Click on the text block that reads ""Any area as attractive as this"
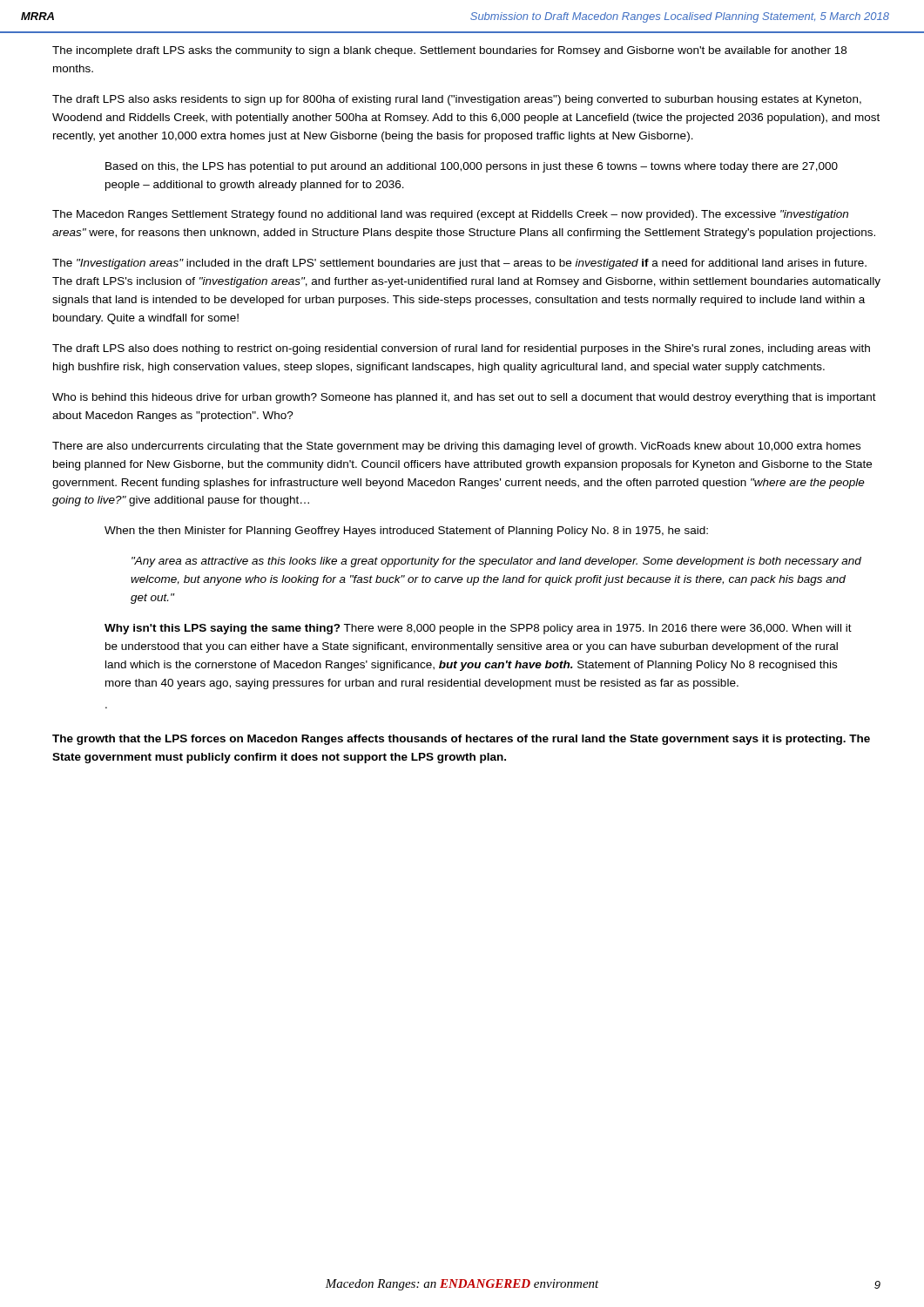Viewport: 924px width, 1307px height. click(x=496, y=579)
